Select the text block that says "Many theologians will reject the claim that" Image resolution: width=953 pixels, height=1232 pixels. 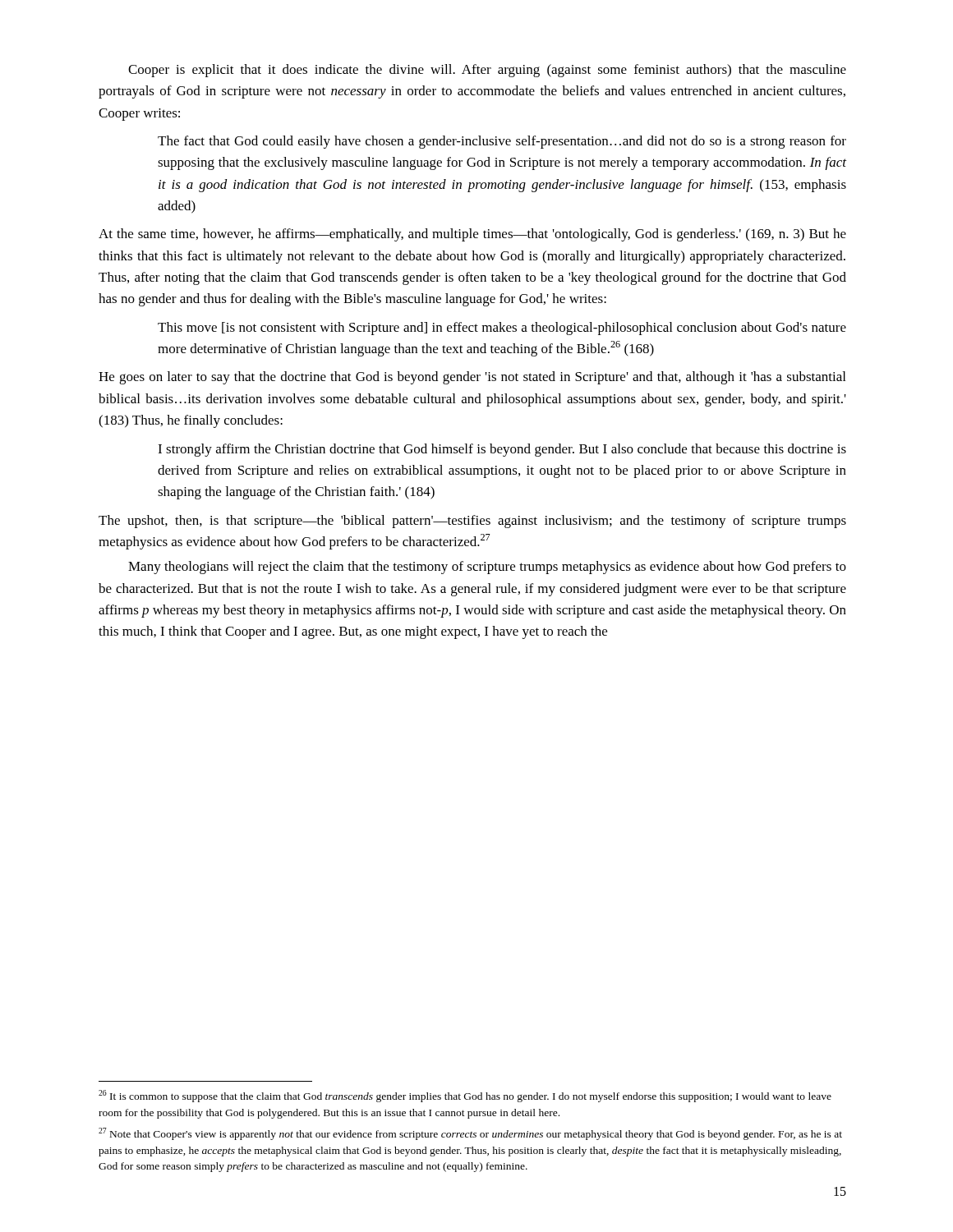click(472, 599)
